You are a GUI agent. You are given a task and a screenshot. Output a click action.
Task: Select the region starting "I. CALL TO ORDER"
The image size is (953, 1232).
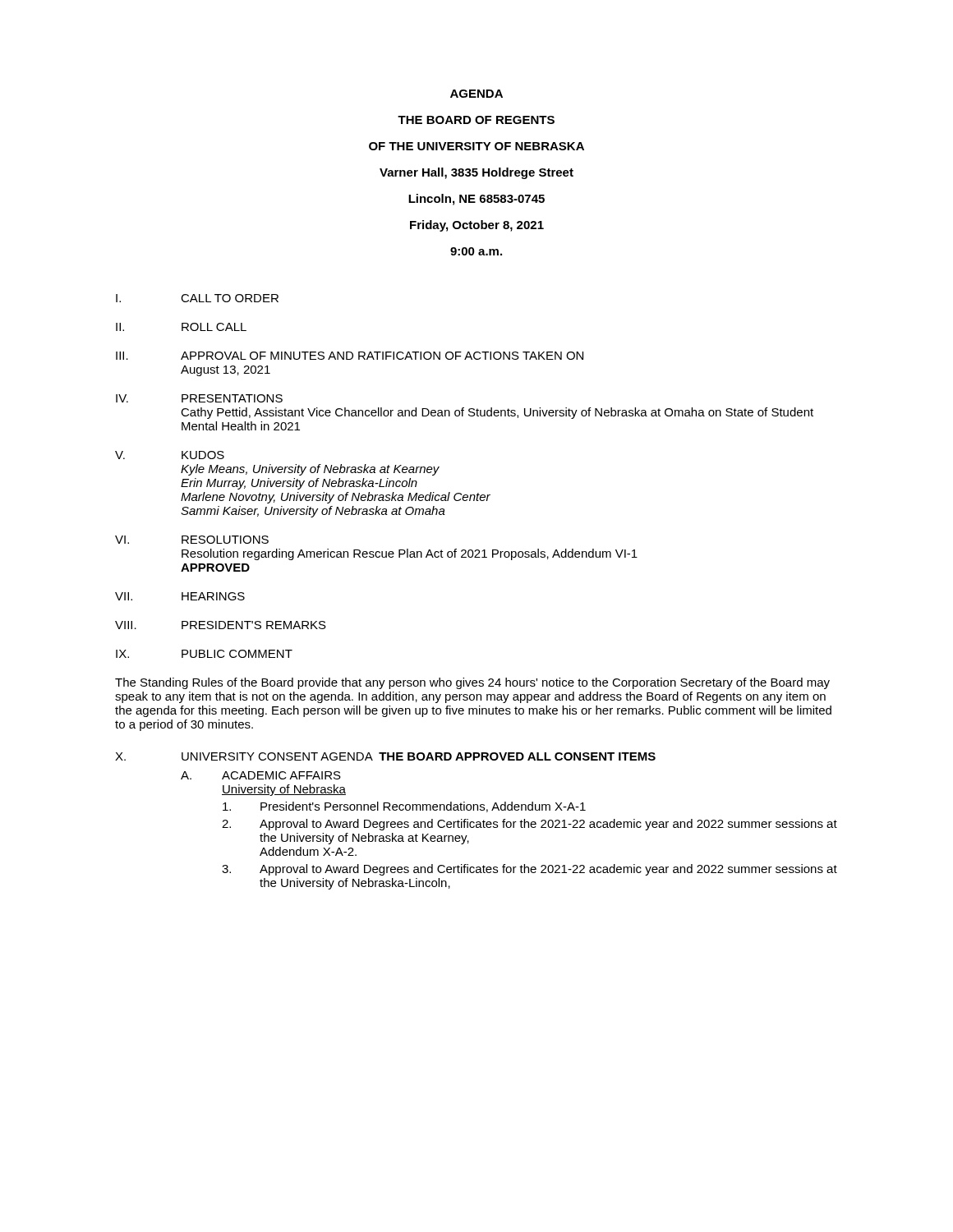[x=197, y=298]
